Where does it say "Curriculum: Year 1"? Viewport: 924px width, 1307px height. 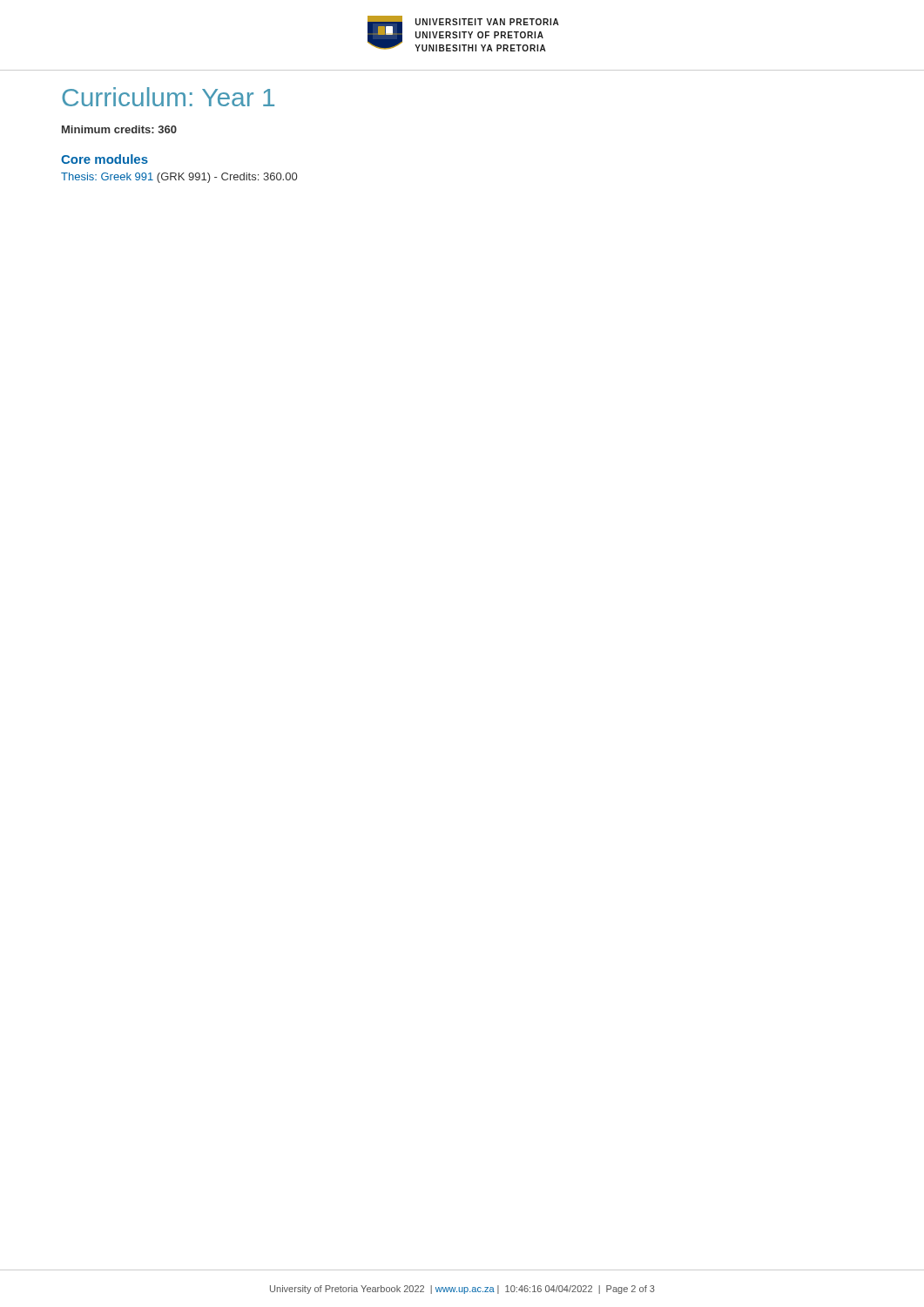168,97
